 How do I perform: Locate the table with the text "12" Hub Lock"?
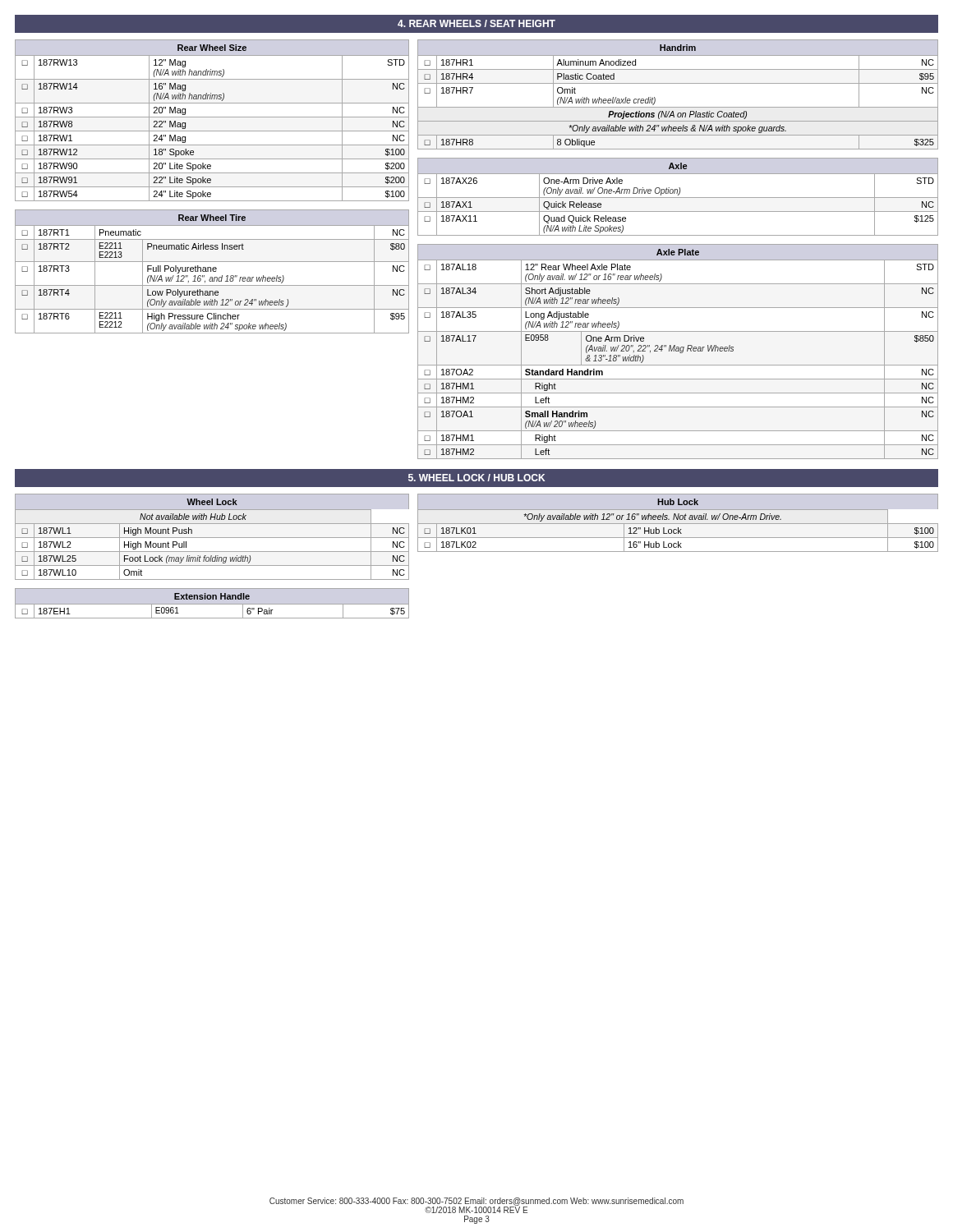[678, 523]
